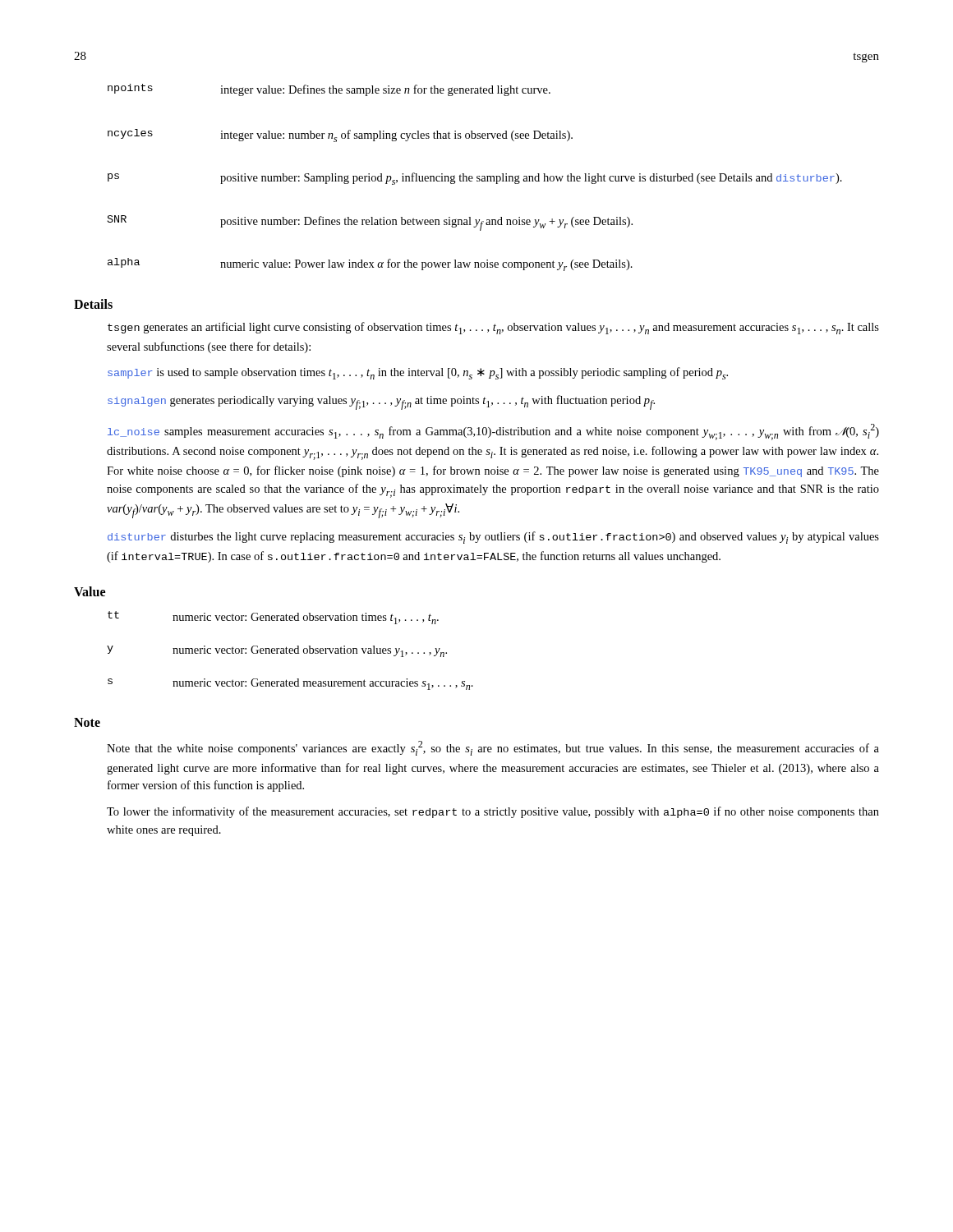The width and height of the screenshot is (953, 1232).
Task: Click on the list item that says "ncycles integer value: number ns of"
Action: click(493, 137)
